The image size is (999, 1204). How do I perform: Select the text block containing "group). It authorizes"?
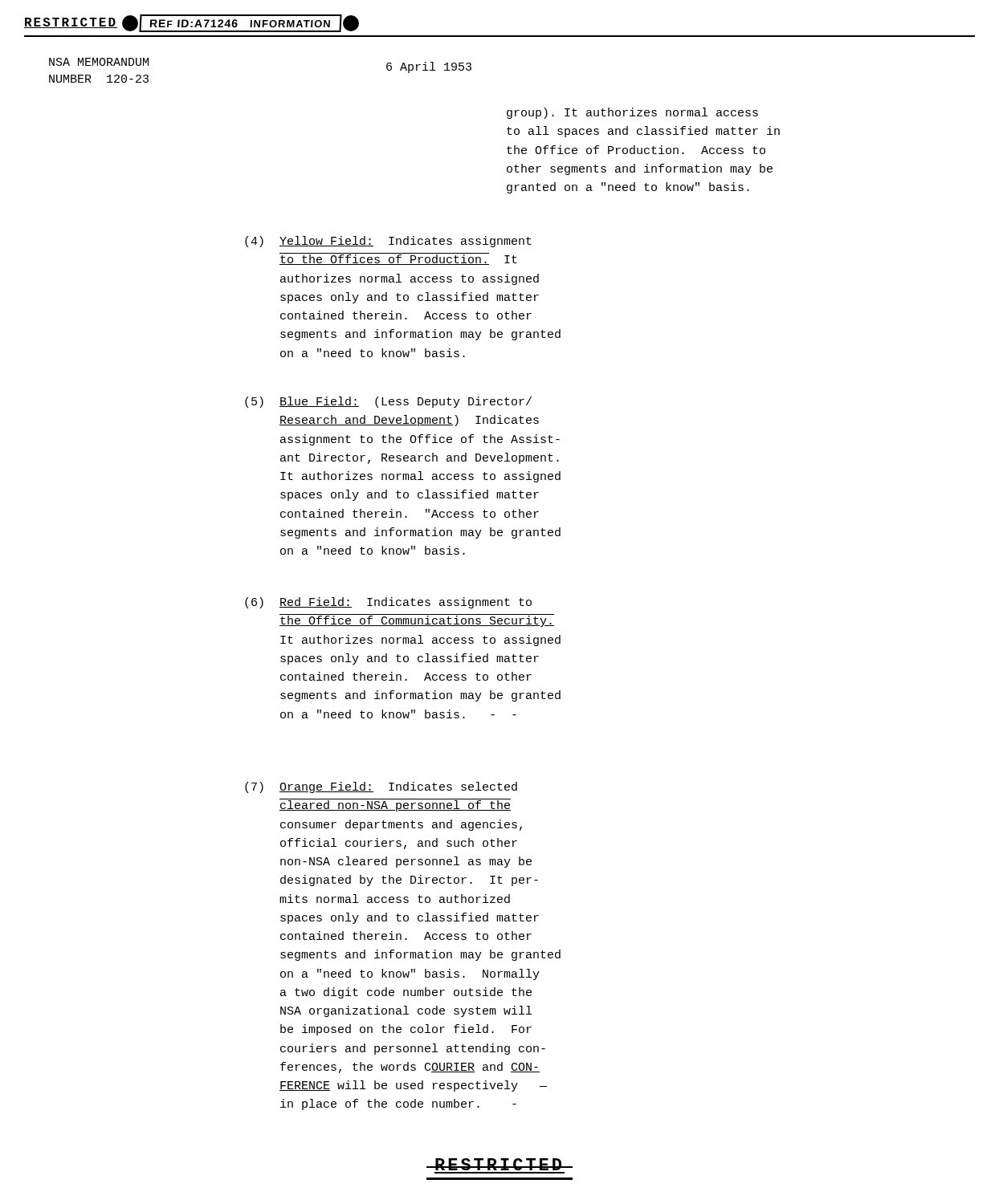pos(643,151)
